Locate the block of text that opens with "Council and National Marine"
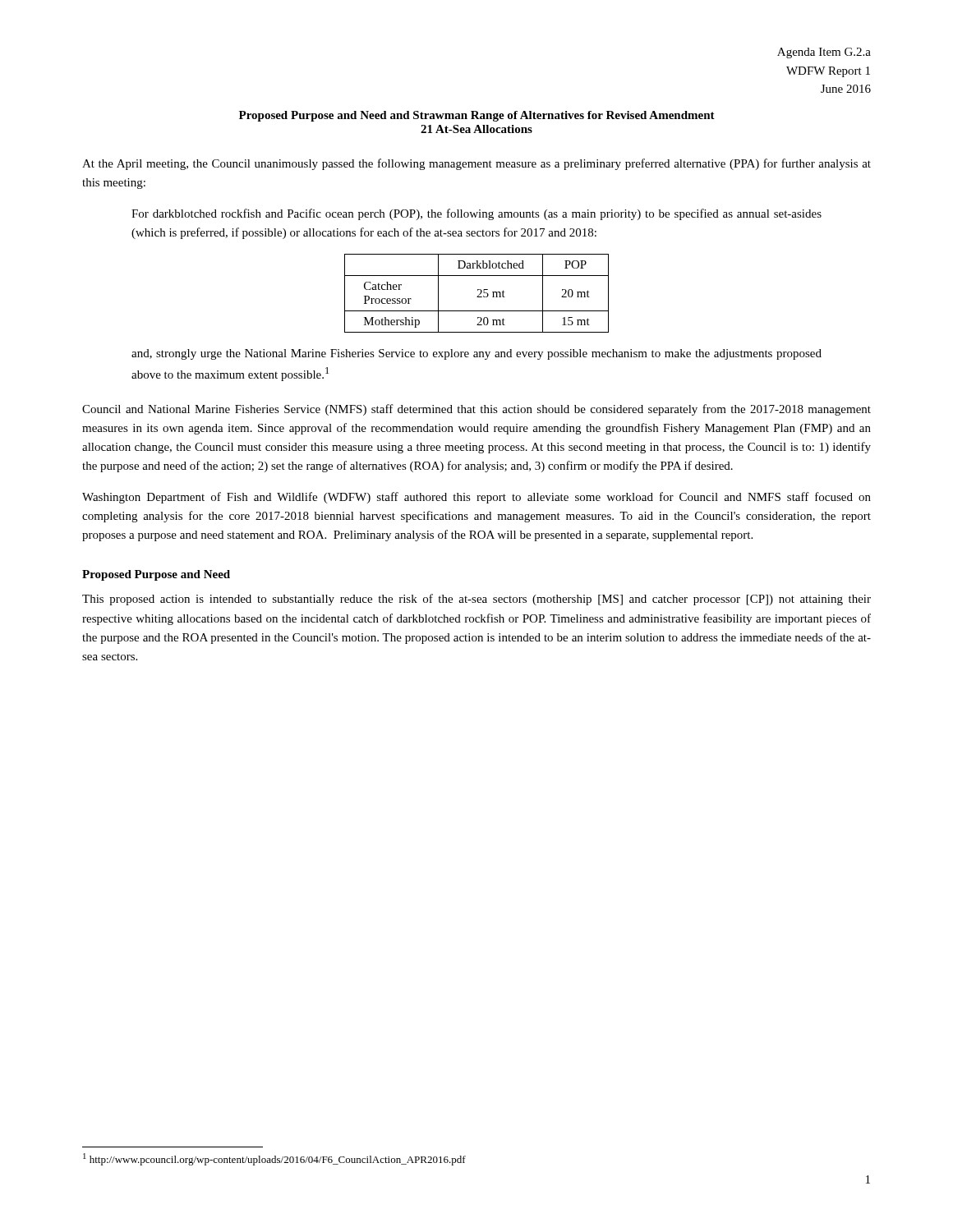 pyautogui.click(x=476, y=437)
